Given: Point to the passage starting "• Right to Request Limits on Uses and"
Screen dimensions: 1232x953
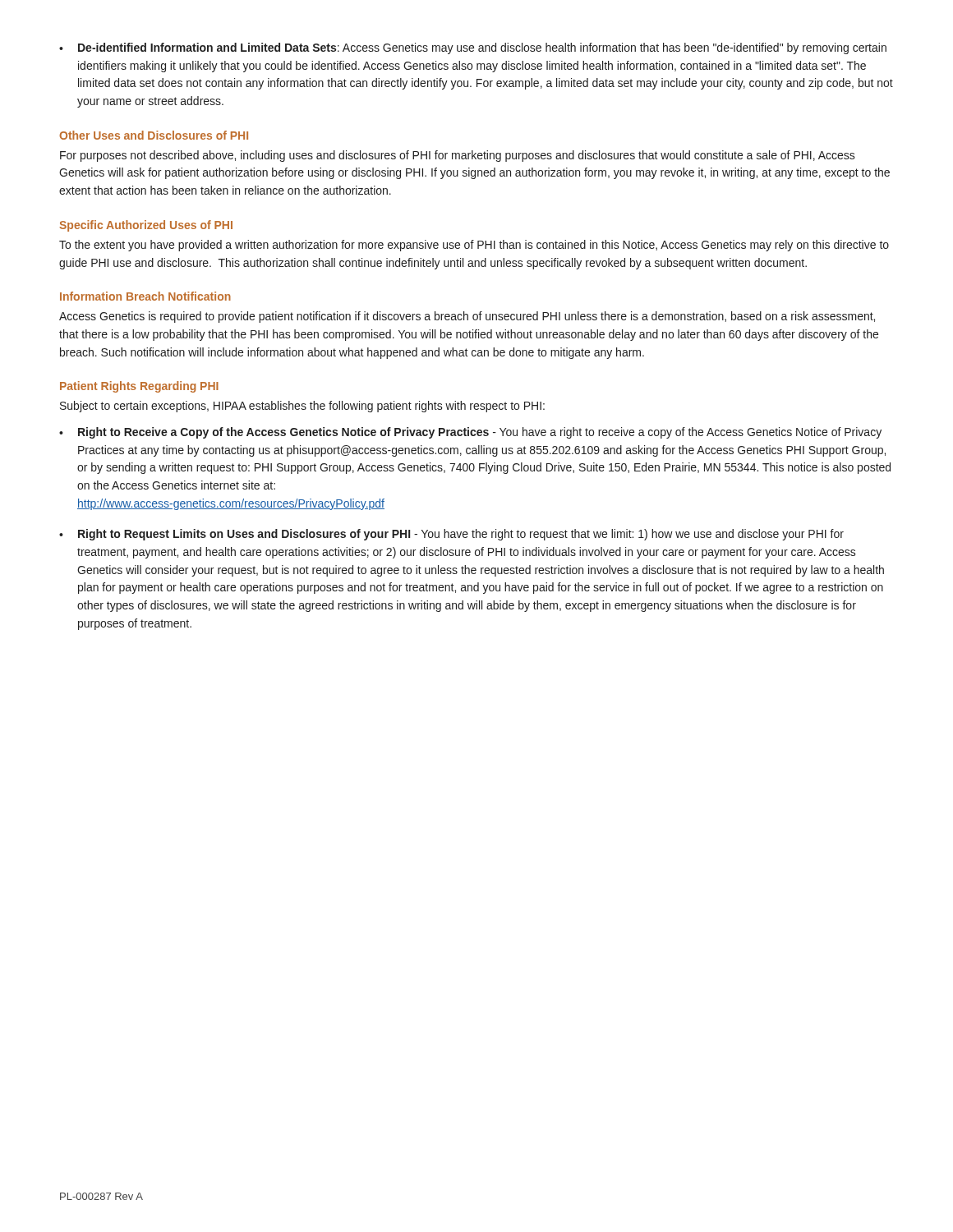Looking at the screenshot, I should [x=476, y=579].
